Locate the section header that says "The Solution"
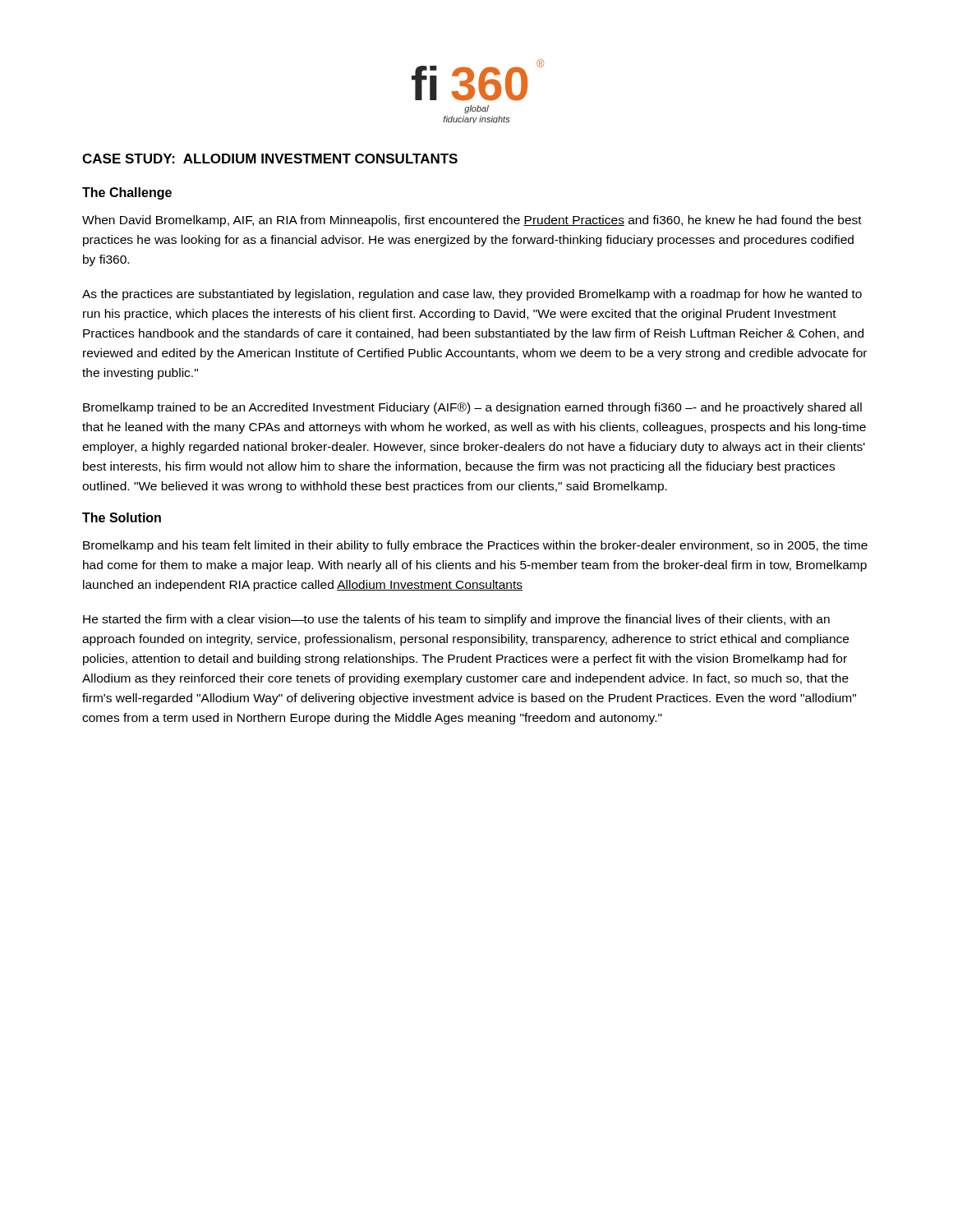The height and width of the screenshot is (1232, 953). (122, 518)
